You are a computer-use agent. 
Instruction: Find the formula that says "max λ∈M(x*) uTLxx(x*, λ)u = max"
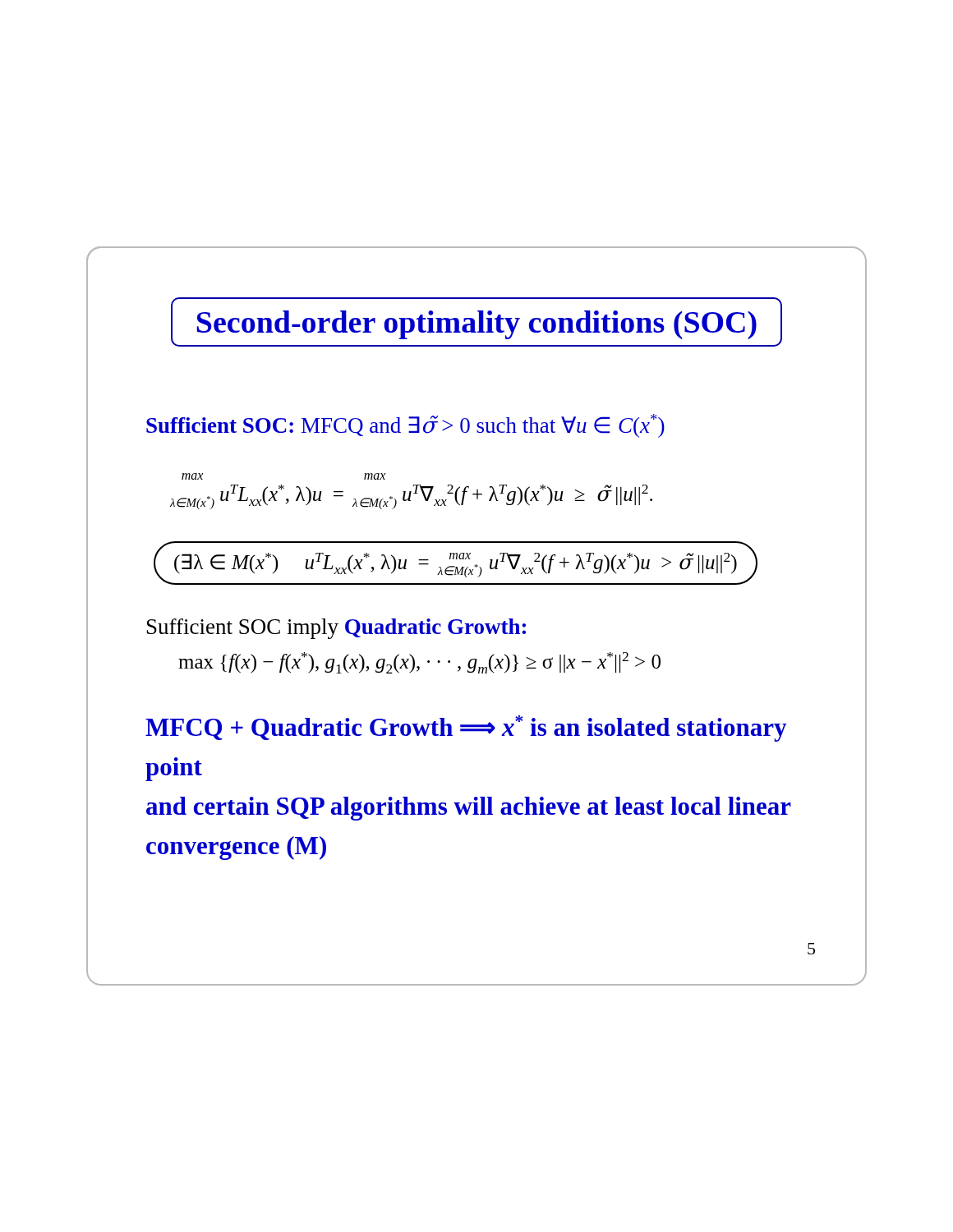coord(412,489)
